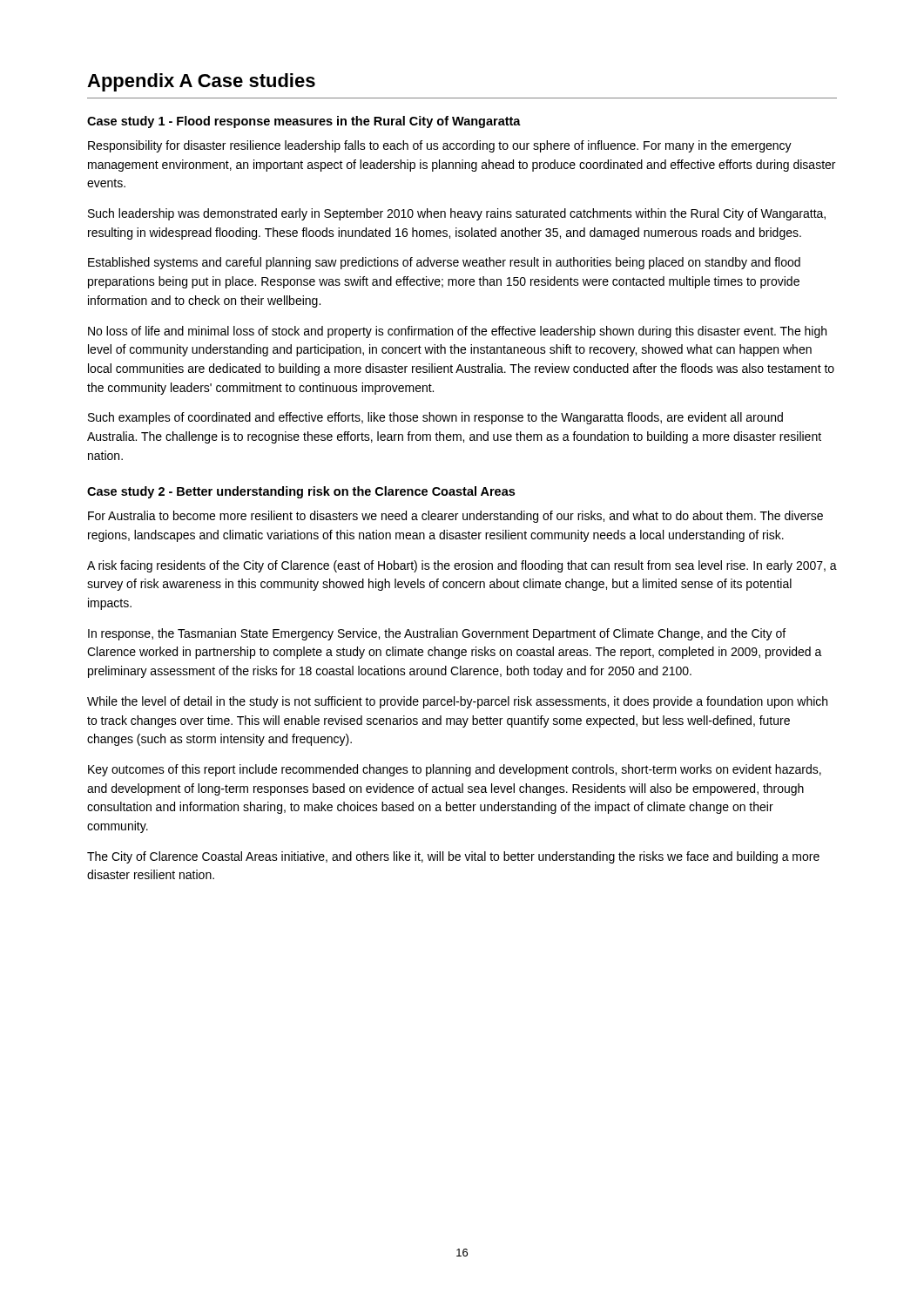
Task: Where is the passage that starts "Such examples of coordinated and"?
Action: point(454,437)
